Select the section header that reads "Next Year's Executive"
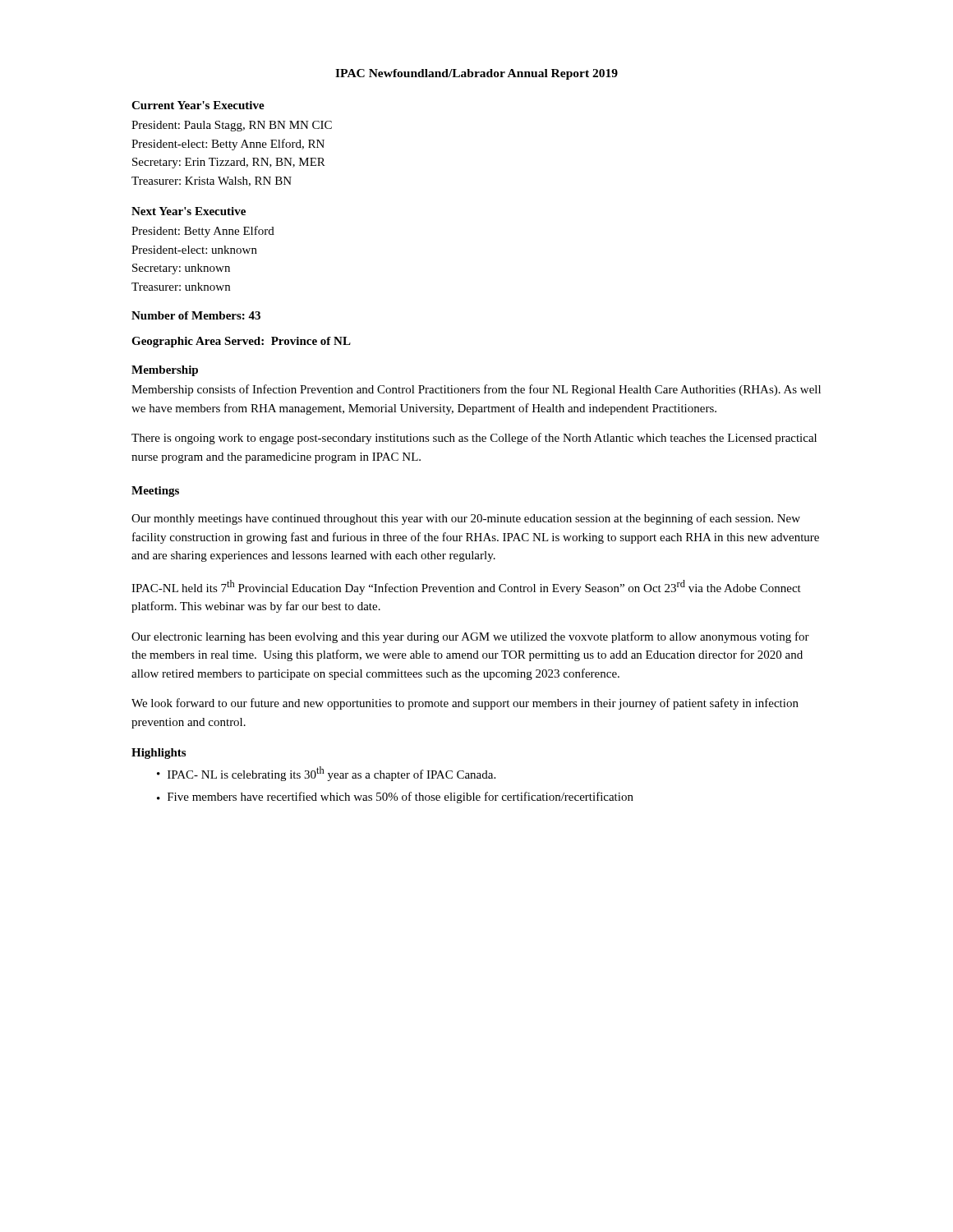Image resolution: width=953 pixels, height=1232 pixels. coord(189,211)
